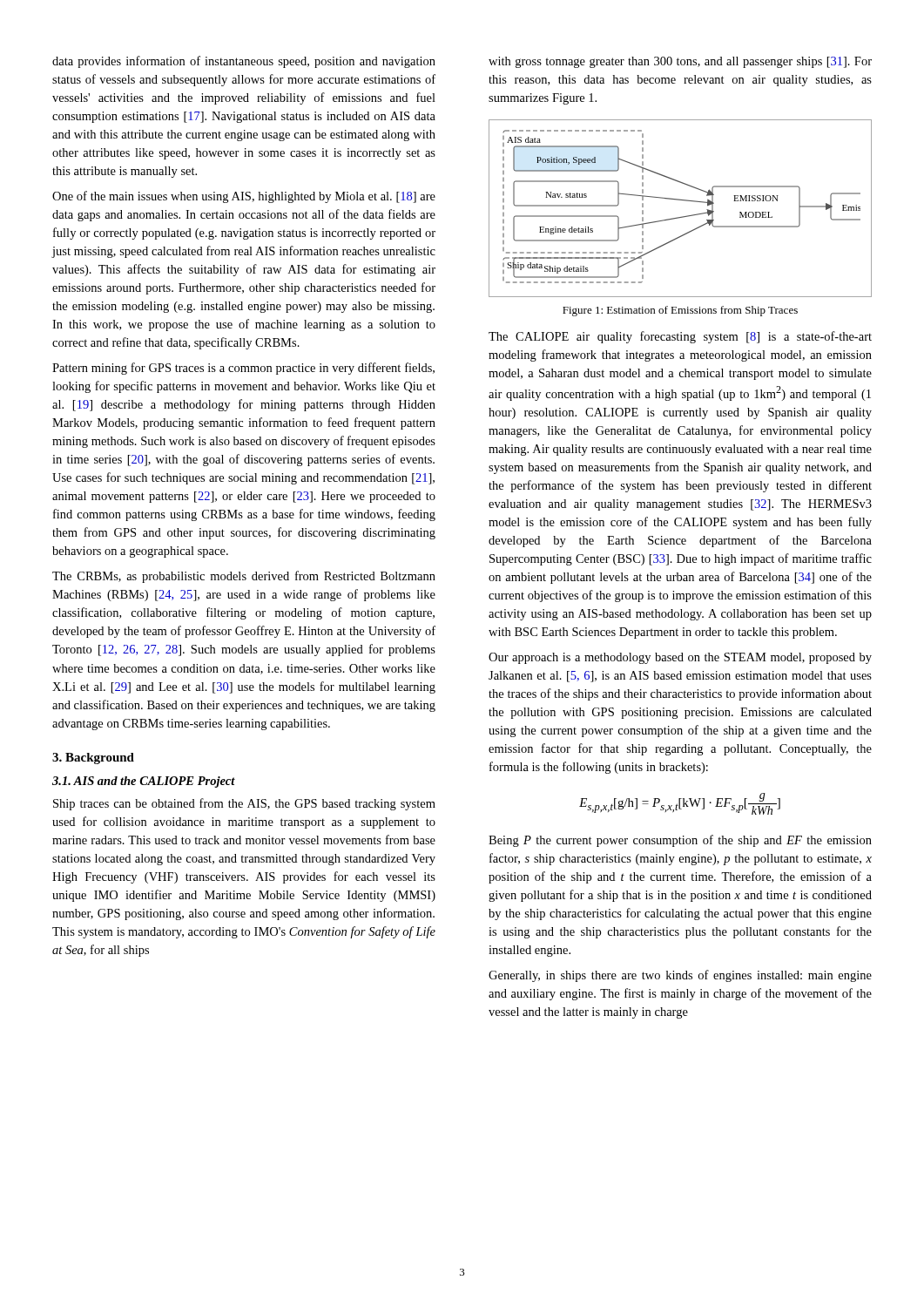The image size is (924, 1307).
Task: Click on the region starting "data provides information of instantaneous speed, position and"
Action: click(x=244, y=116)
